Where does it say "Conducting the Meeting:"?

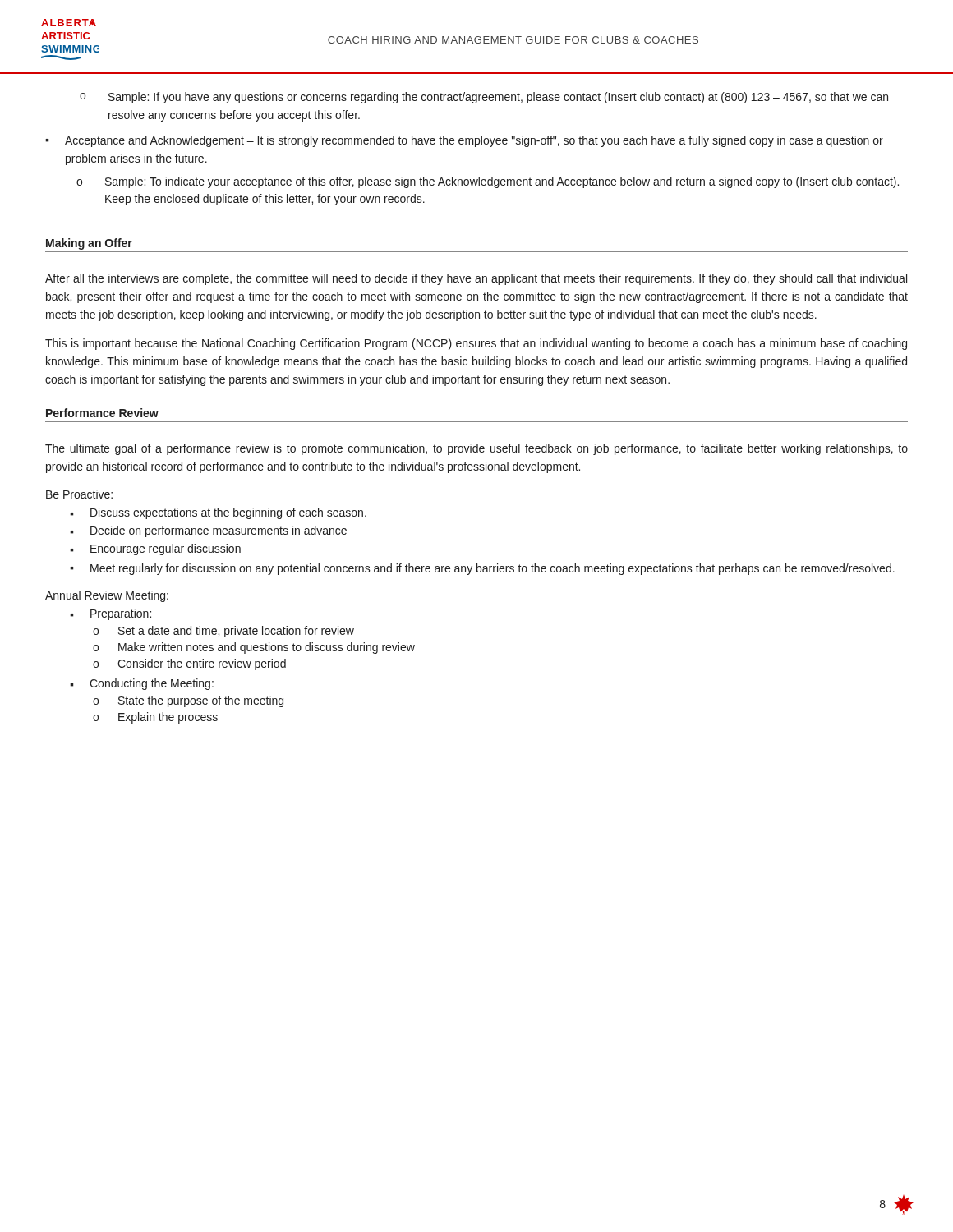coord(142,684)
